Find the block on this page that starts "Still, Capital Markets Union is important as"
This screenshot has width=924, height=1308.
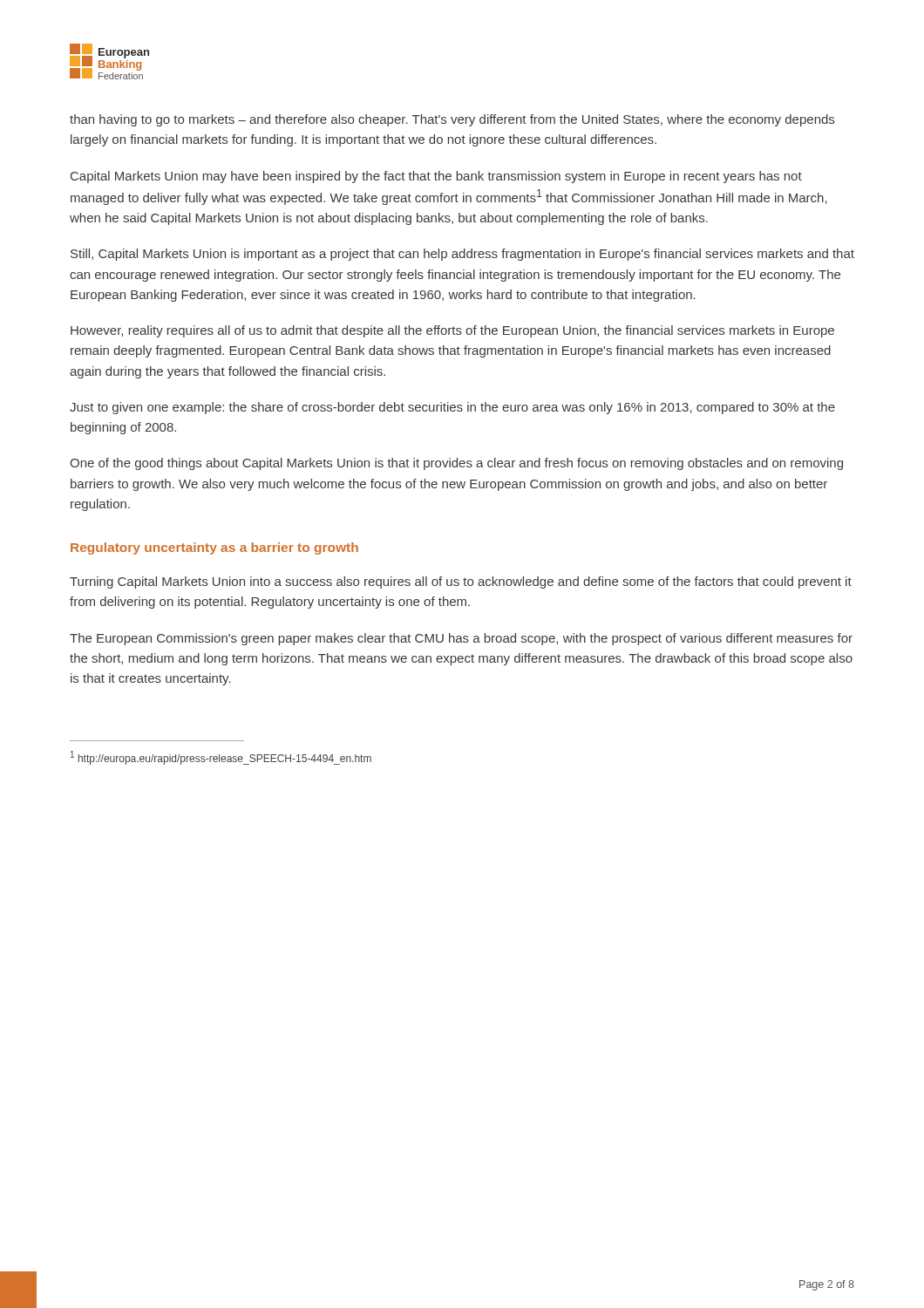coord(462,274)
